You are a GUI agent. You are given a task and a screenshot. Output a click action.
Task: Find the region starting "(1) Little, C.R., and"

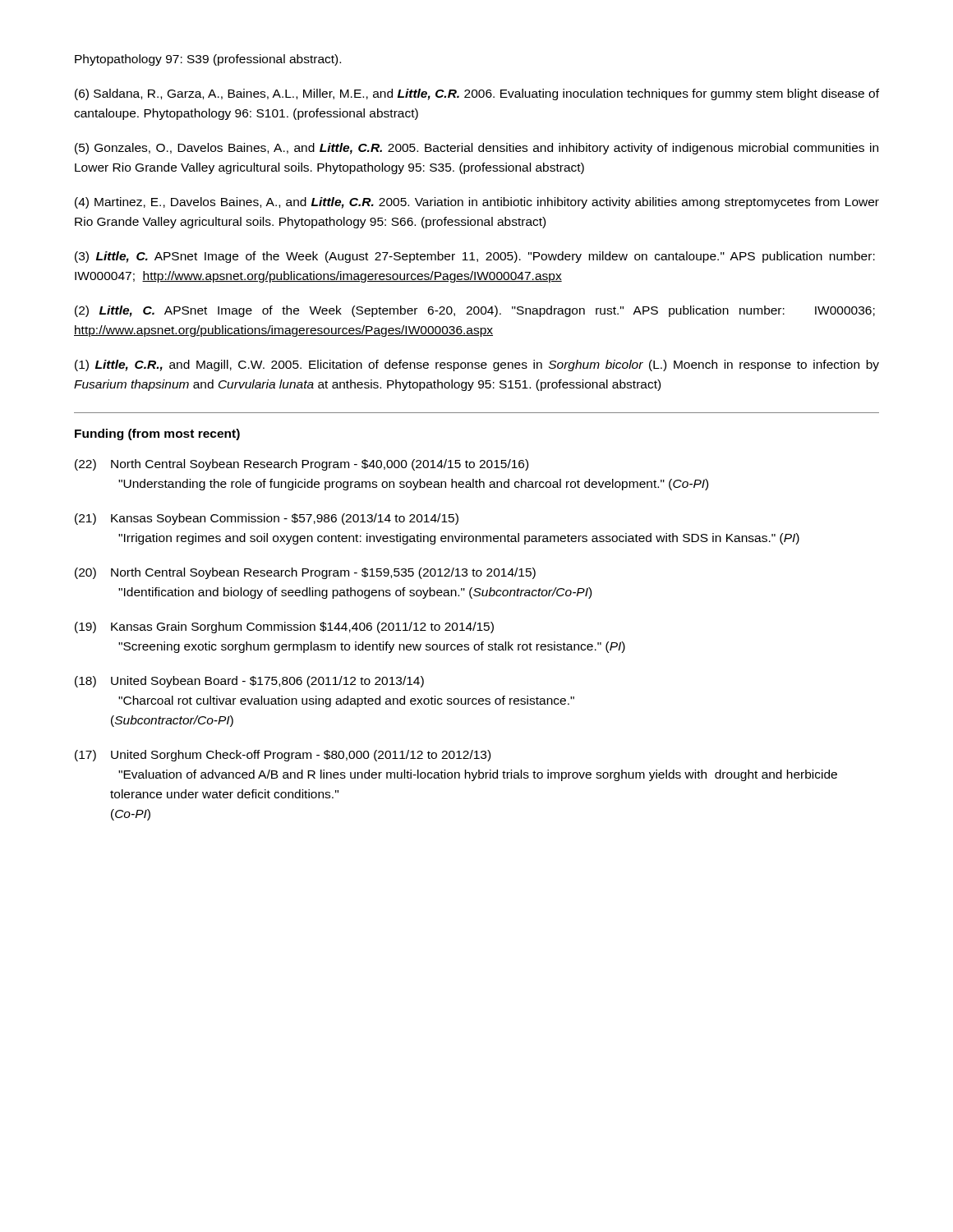476,374
